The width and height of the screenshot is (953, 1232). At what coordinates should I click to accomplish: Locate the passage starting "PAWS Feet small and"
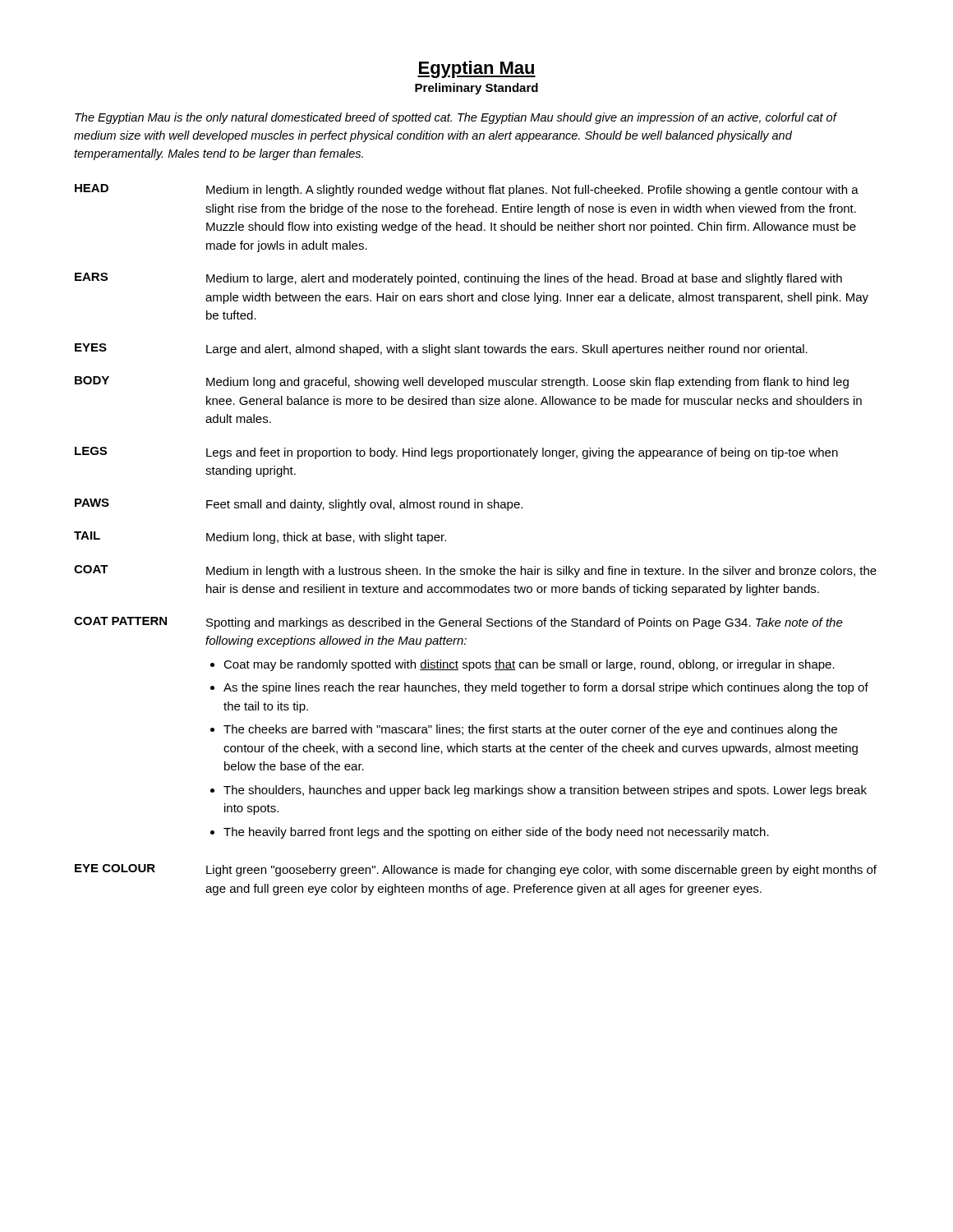476,504
